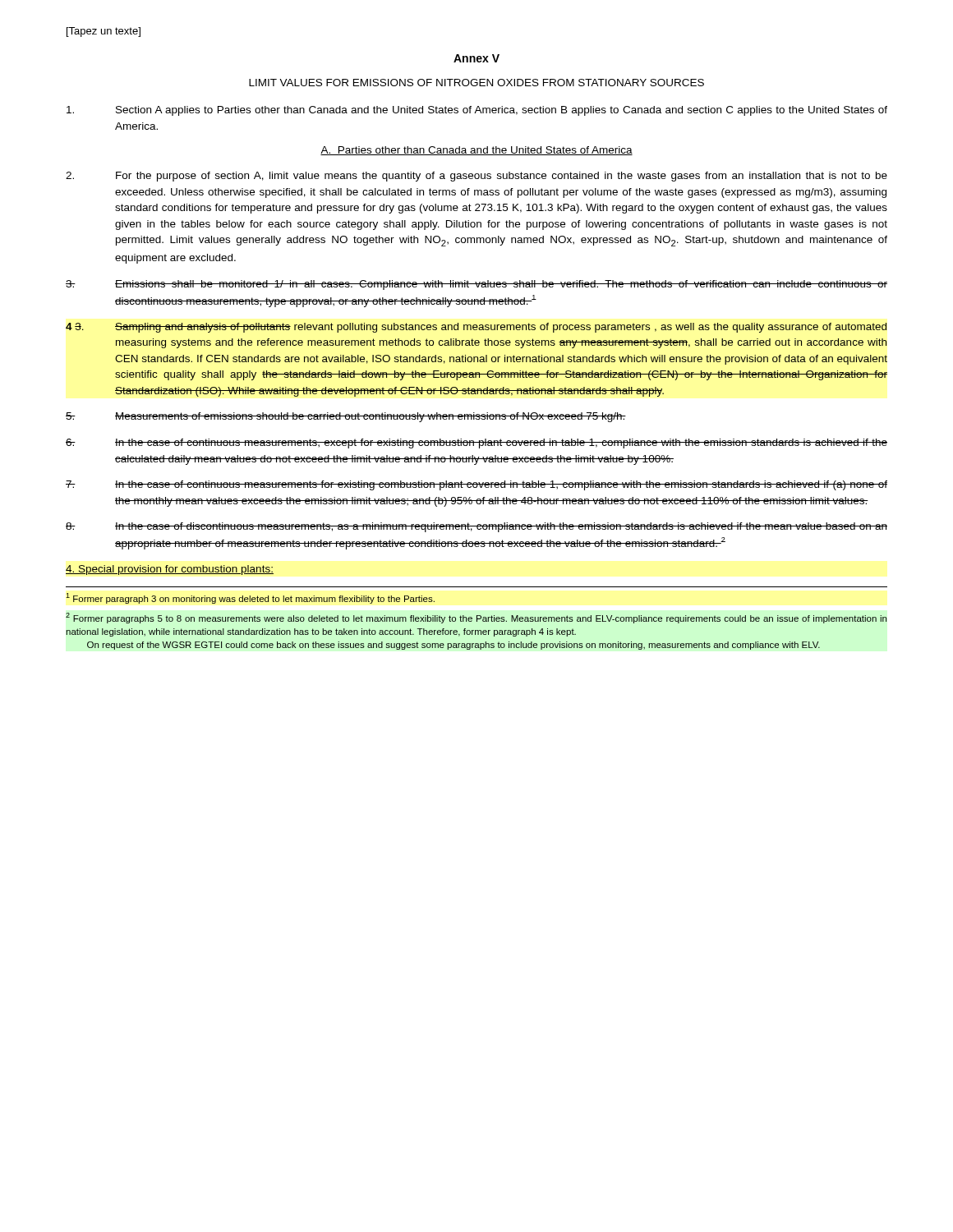Find the block starting "Special provision for"
953x1232 pixels.
[x=170, y=569]
